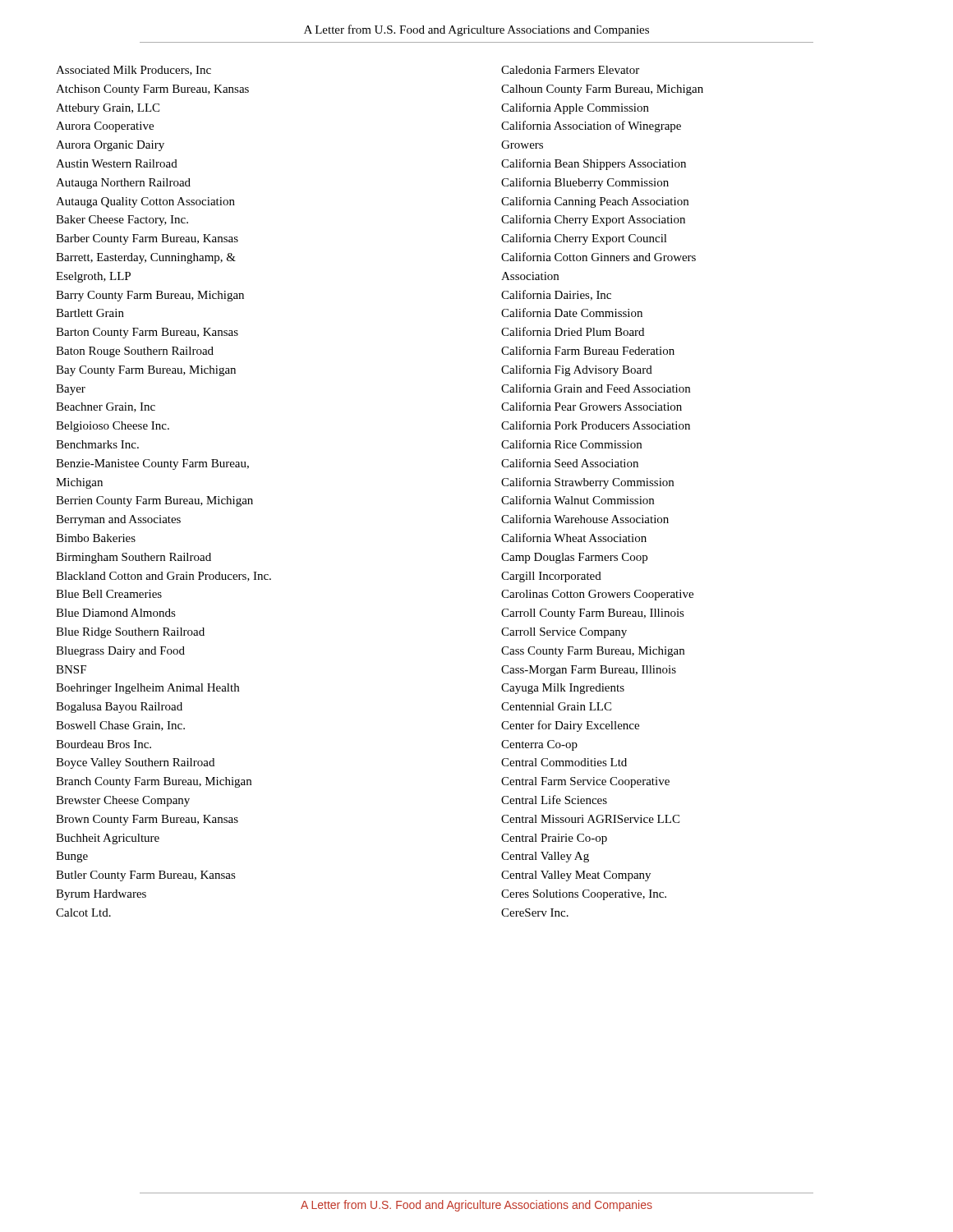The height and width of the screenshot is (1232, 953).
Task: Select the list item that reads "Central Life Sciences"
Action: pos(554,800)
